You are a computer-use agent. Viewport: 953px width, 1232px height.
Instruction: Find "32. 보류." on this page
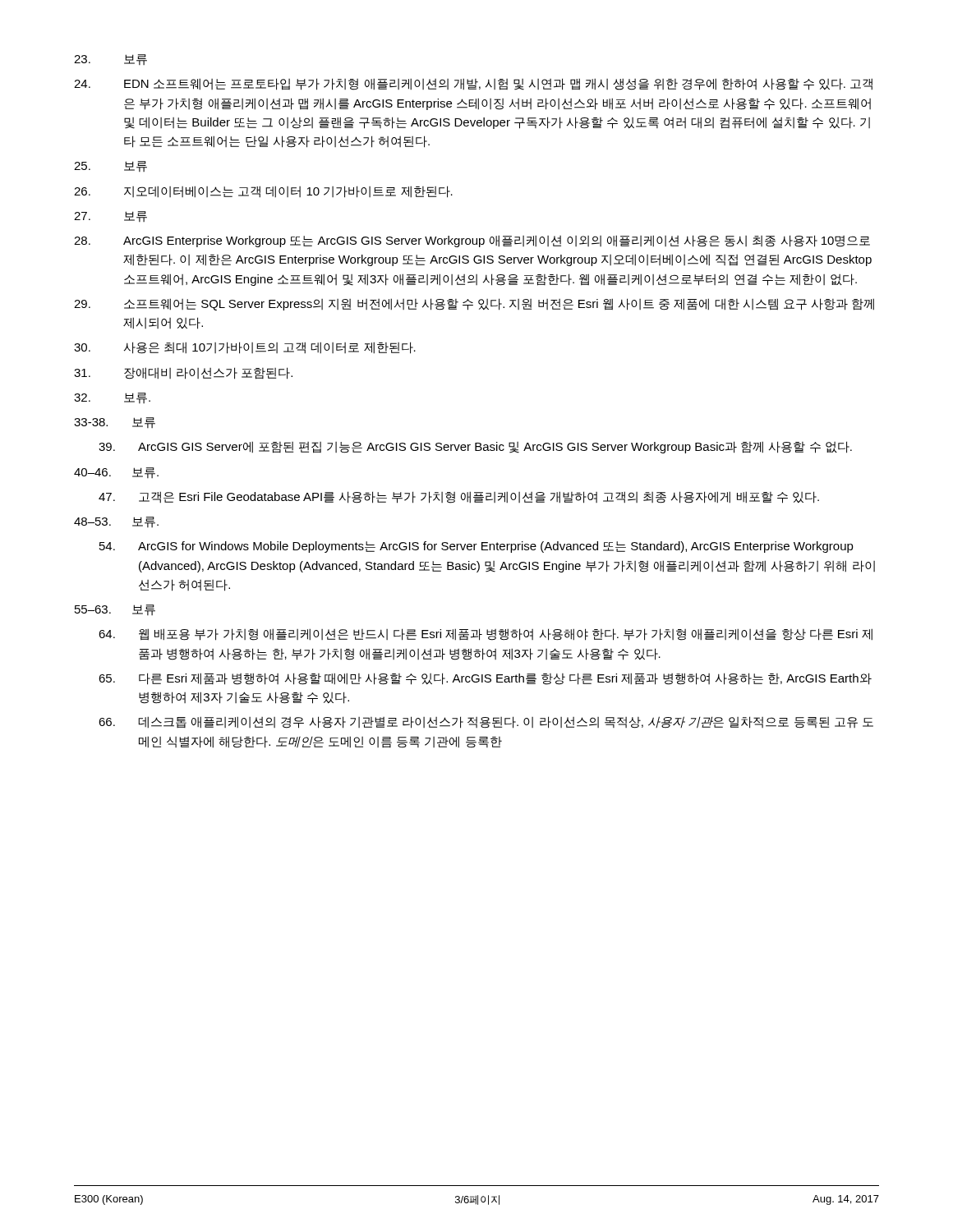tap(142, 397)
